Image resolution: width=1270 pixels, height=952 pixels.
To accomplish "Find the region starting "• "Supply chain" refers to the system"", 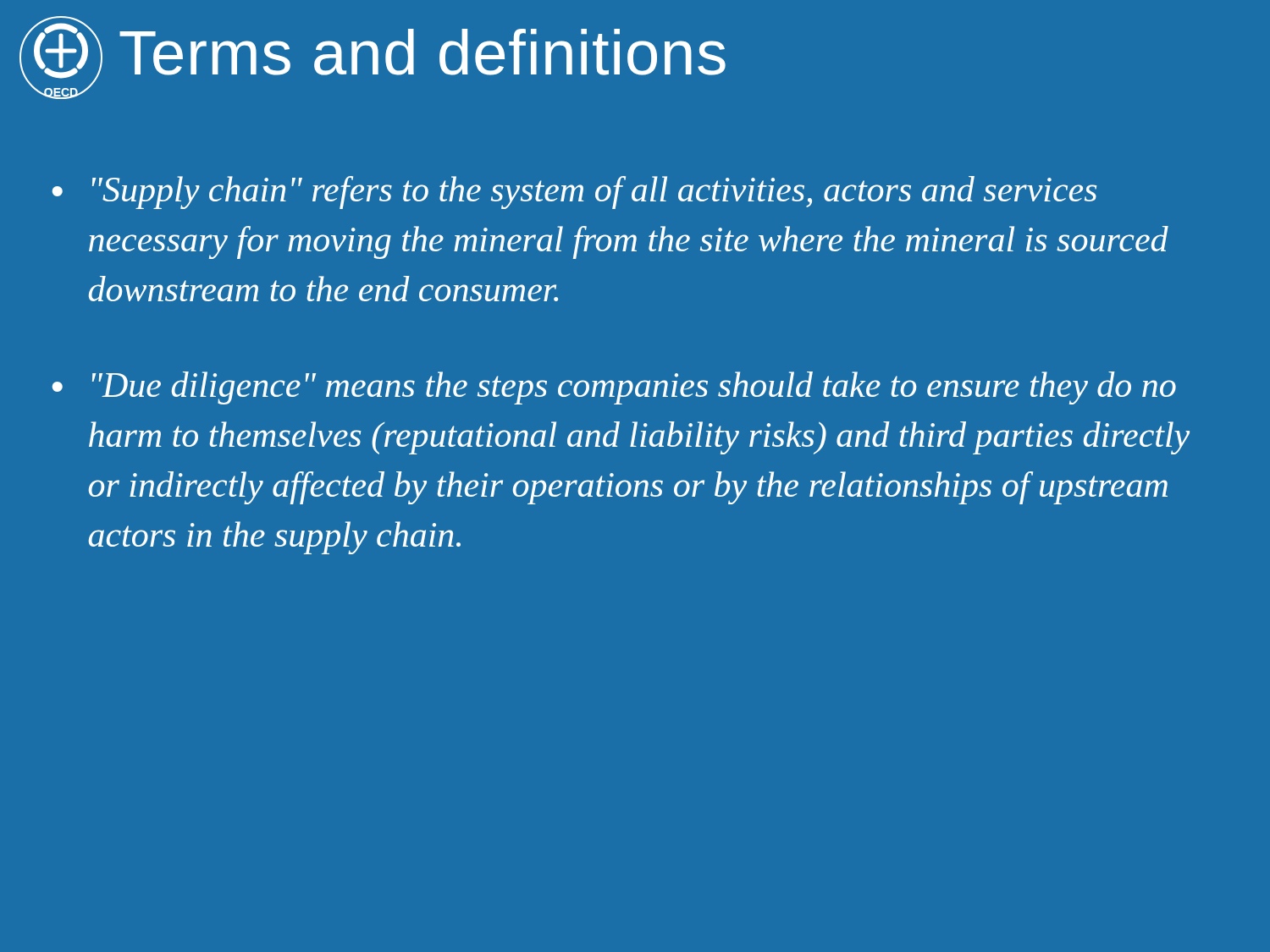I will (635, 240).
